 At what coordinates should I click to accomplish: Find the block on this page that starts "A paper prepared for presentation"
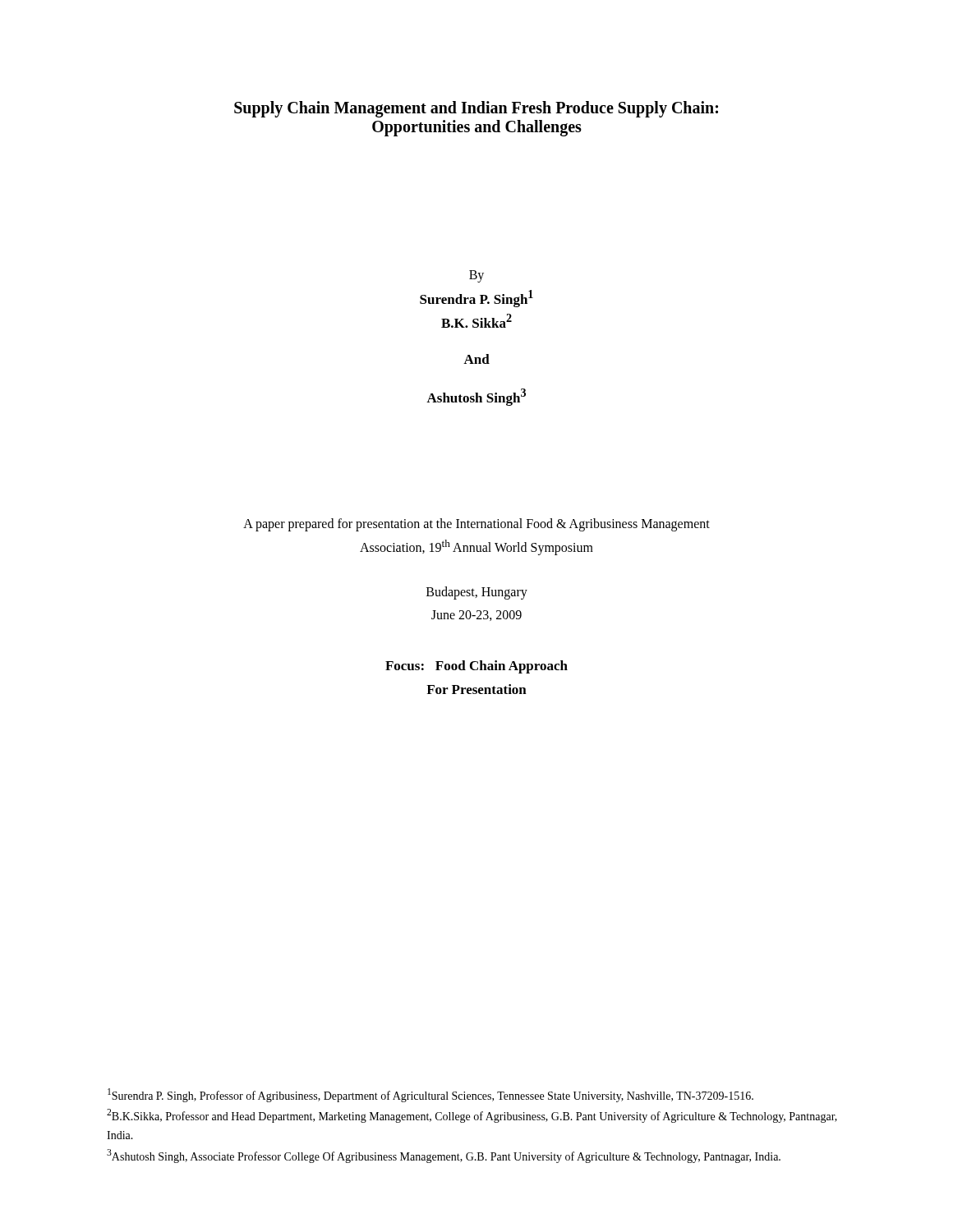(476, 535)
